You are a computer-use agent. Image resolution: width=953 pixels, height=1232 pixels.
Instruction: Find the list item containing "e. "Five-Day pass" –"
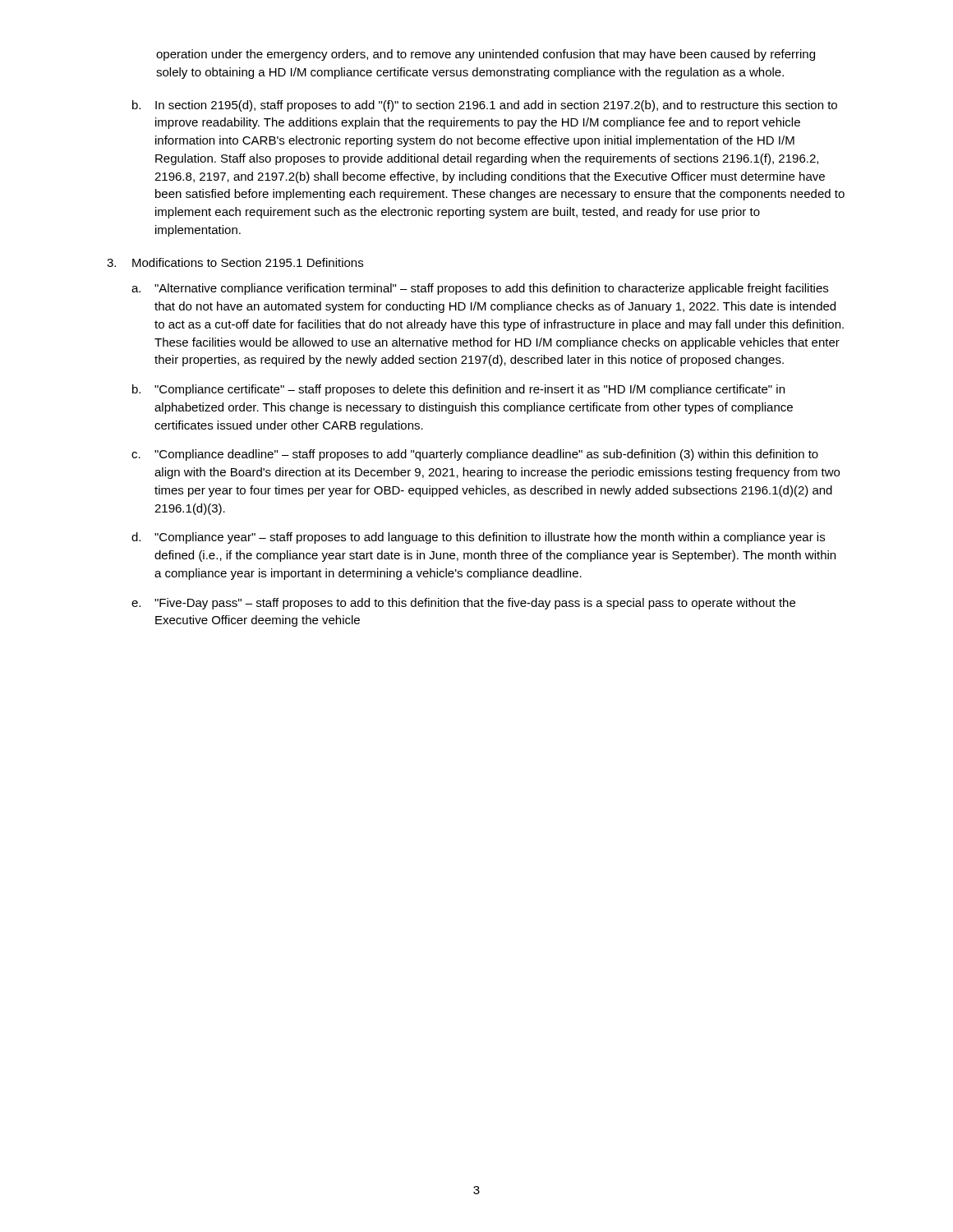(x=489, y=611)
